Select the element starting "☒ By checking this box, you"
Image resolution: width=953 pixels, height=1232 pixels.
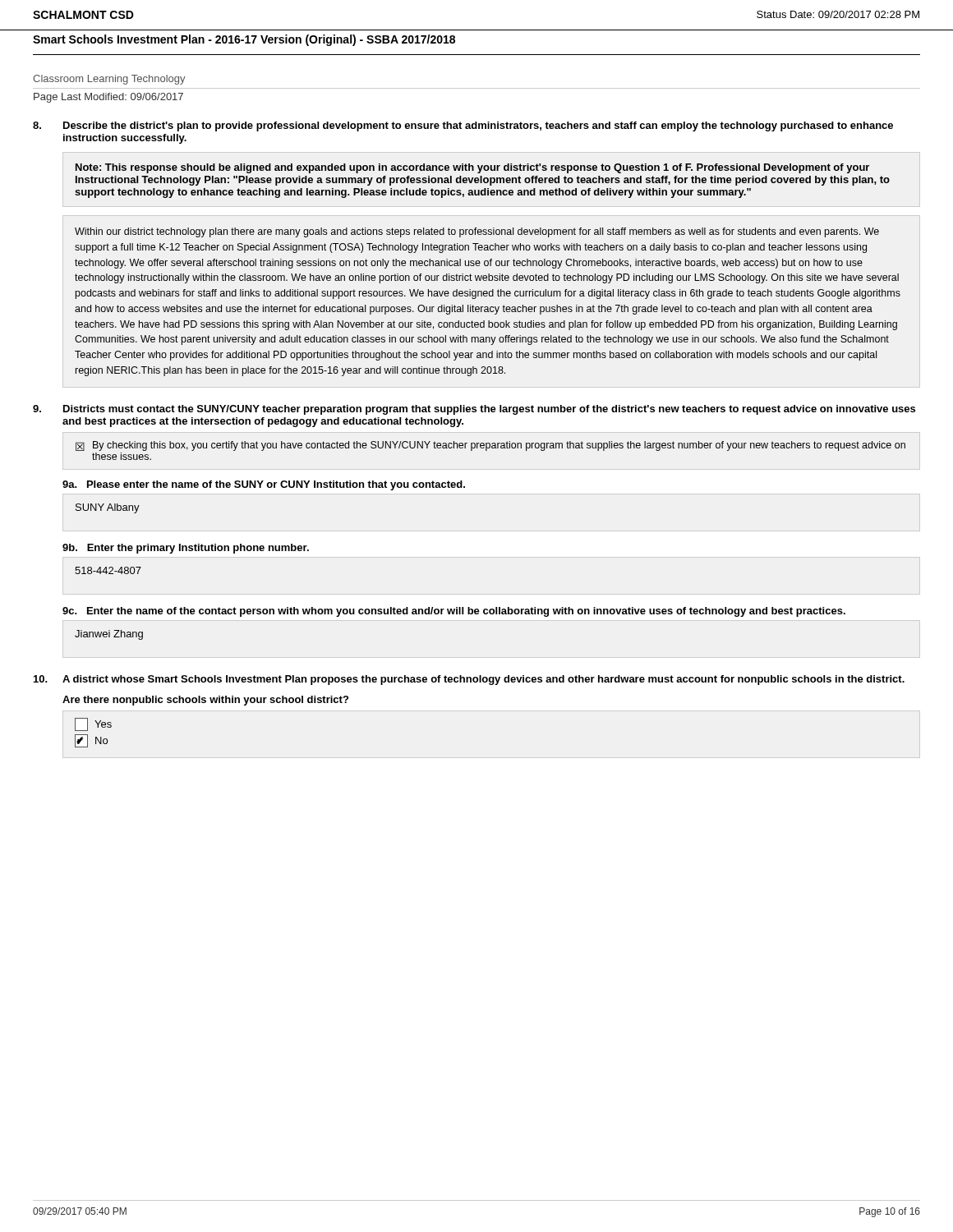tap(491, 450)
